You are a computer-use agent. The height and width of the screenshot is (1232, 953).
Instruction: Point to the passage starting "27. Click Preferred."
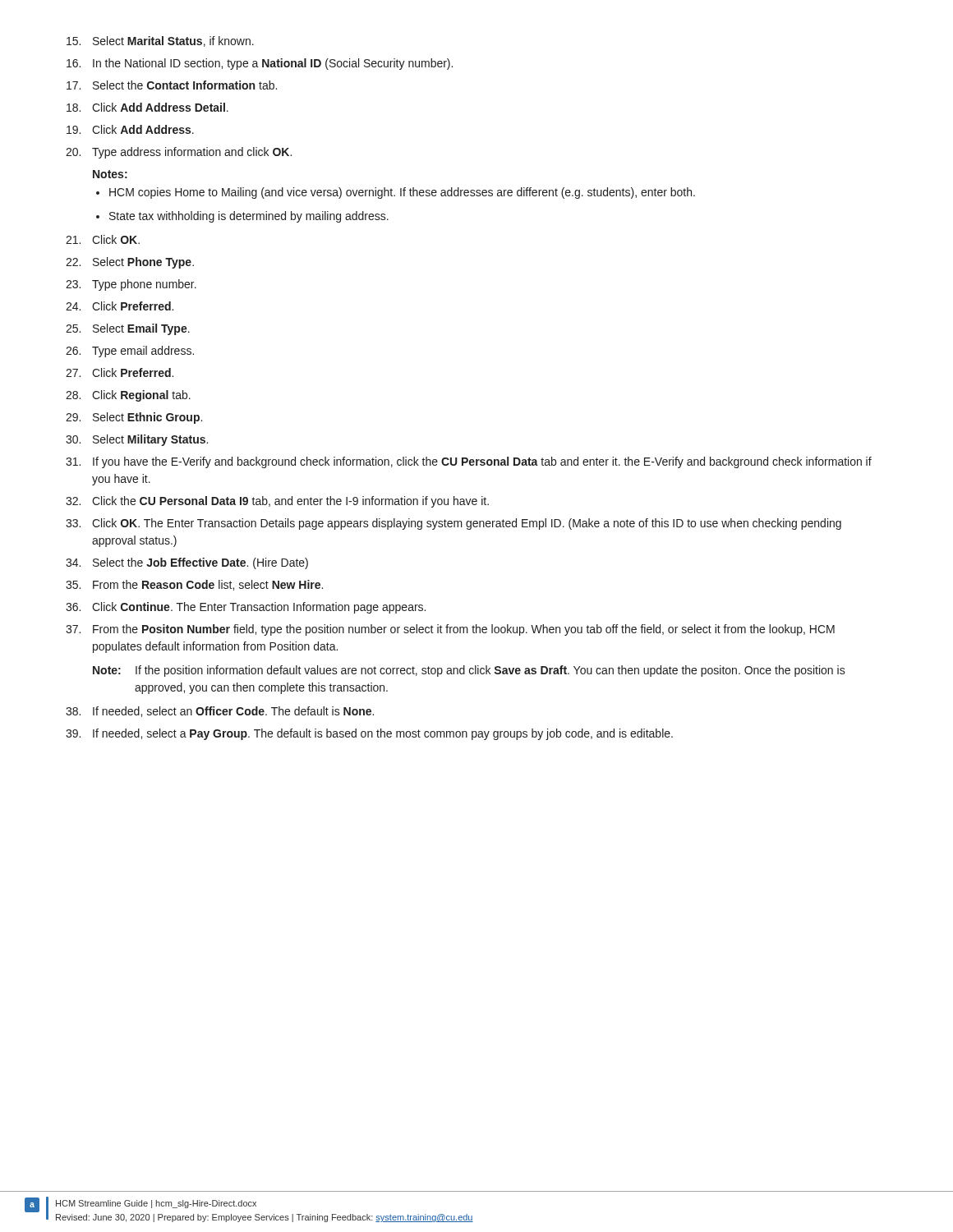point(120,373)
